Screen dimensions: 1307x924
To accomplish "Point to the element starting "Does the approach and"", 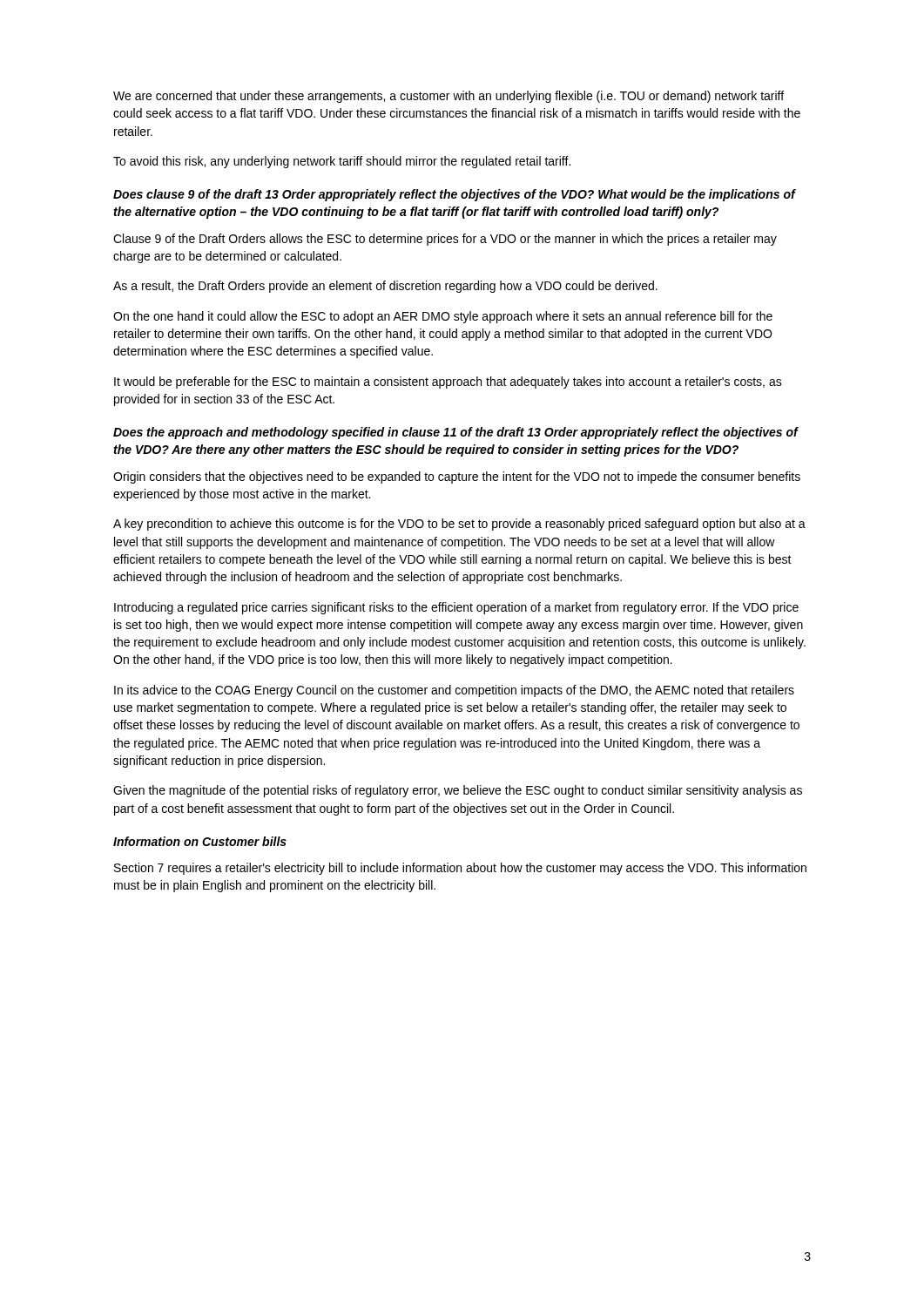I will (455, 441).
